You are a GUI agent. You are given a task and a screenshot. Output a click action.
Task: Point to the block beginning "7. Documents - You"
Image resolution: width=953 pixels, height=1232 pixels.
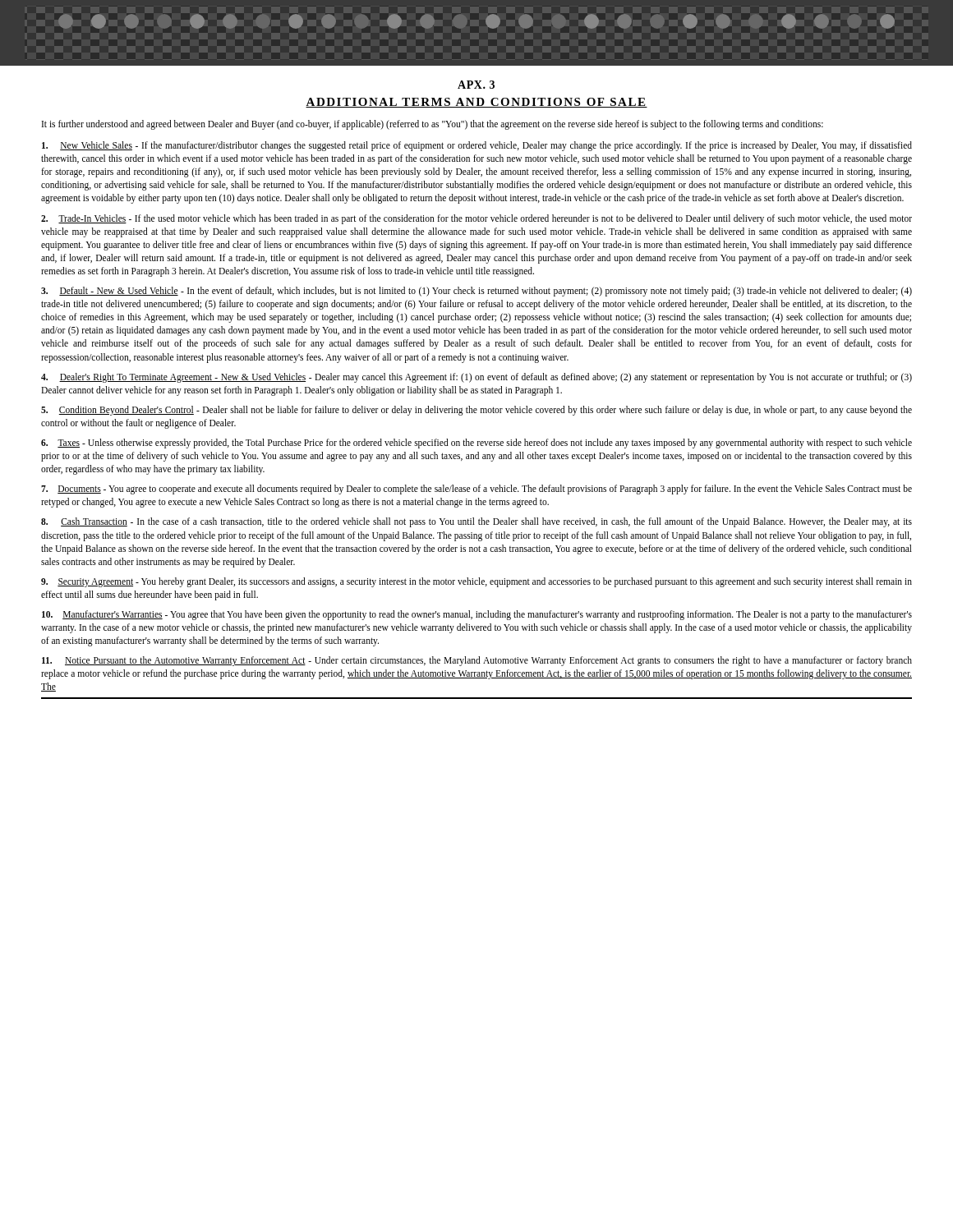(476, 496)
